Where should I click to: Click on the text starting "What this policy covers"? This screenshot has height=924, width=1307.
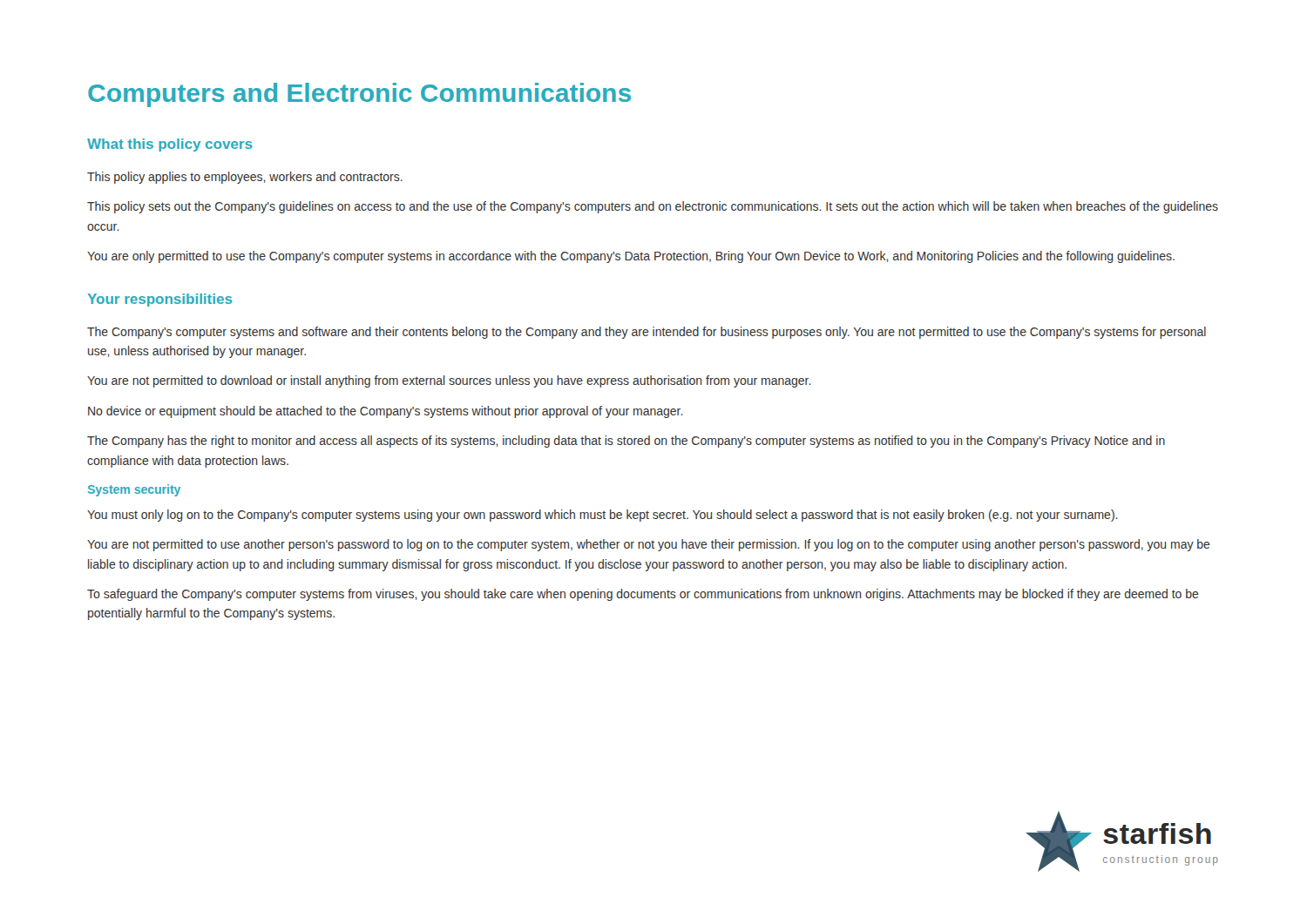(170, 144)
